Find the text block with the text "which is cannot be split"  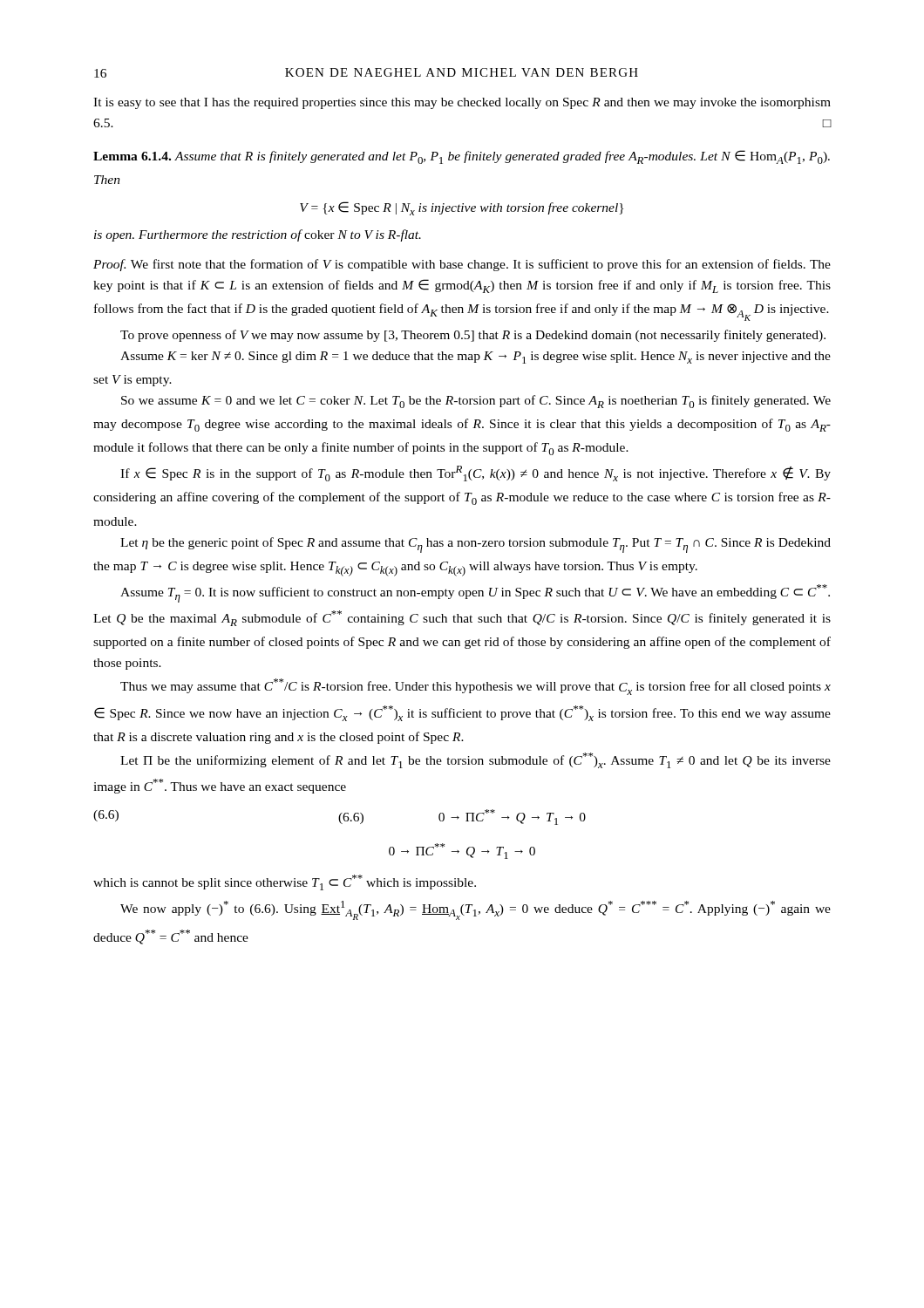462,883
